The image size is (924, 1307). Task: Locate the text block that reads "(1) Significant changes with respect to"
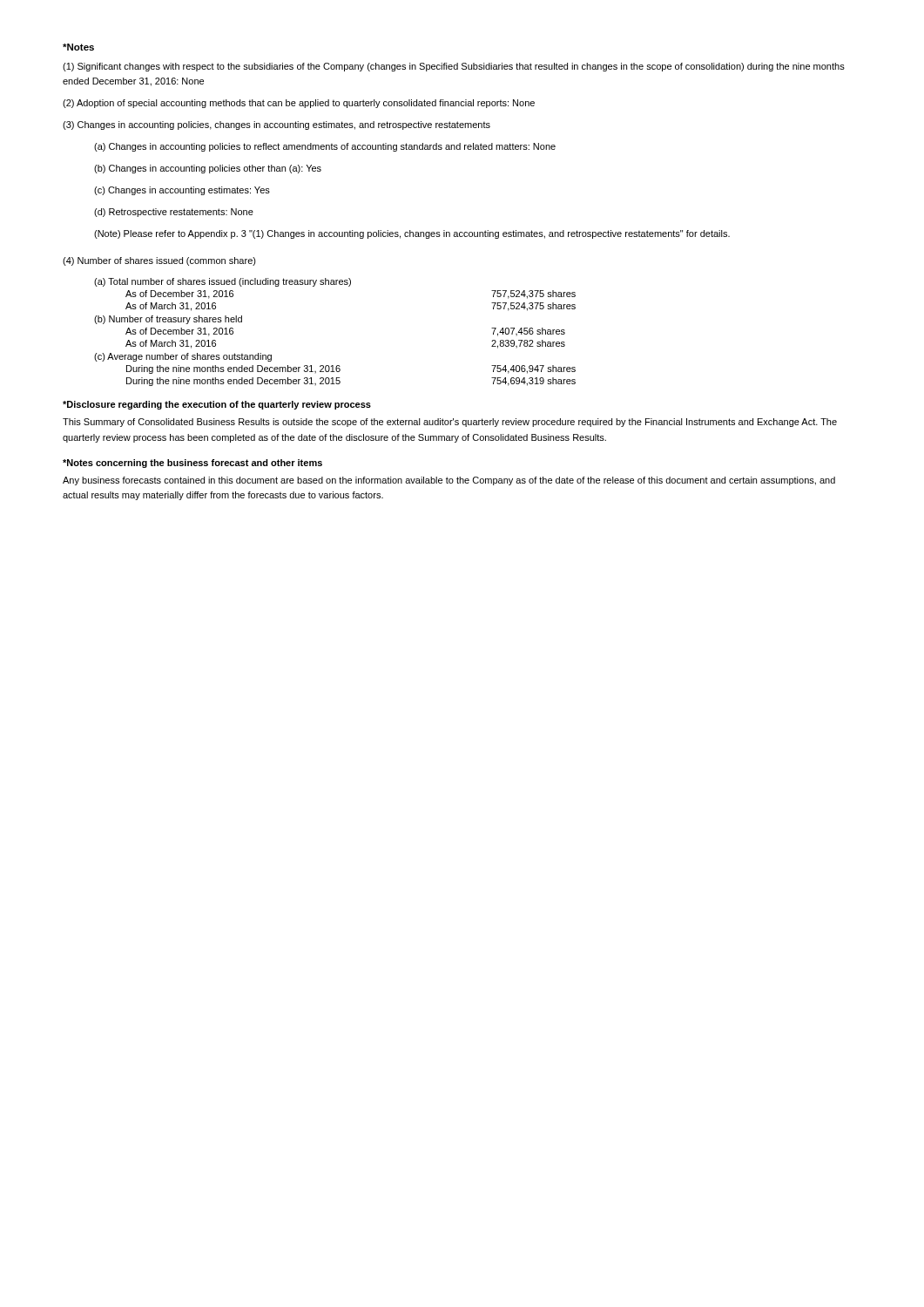pos(454,74)
